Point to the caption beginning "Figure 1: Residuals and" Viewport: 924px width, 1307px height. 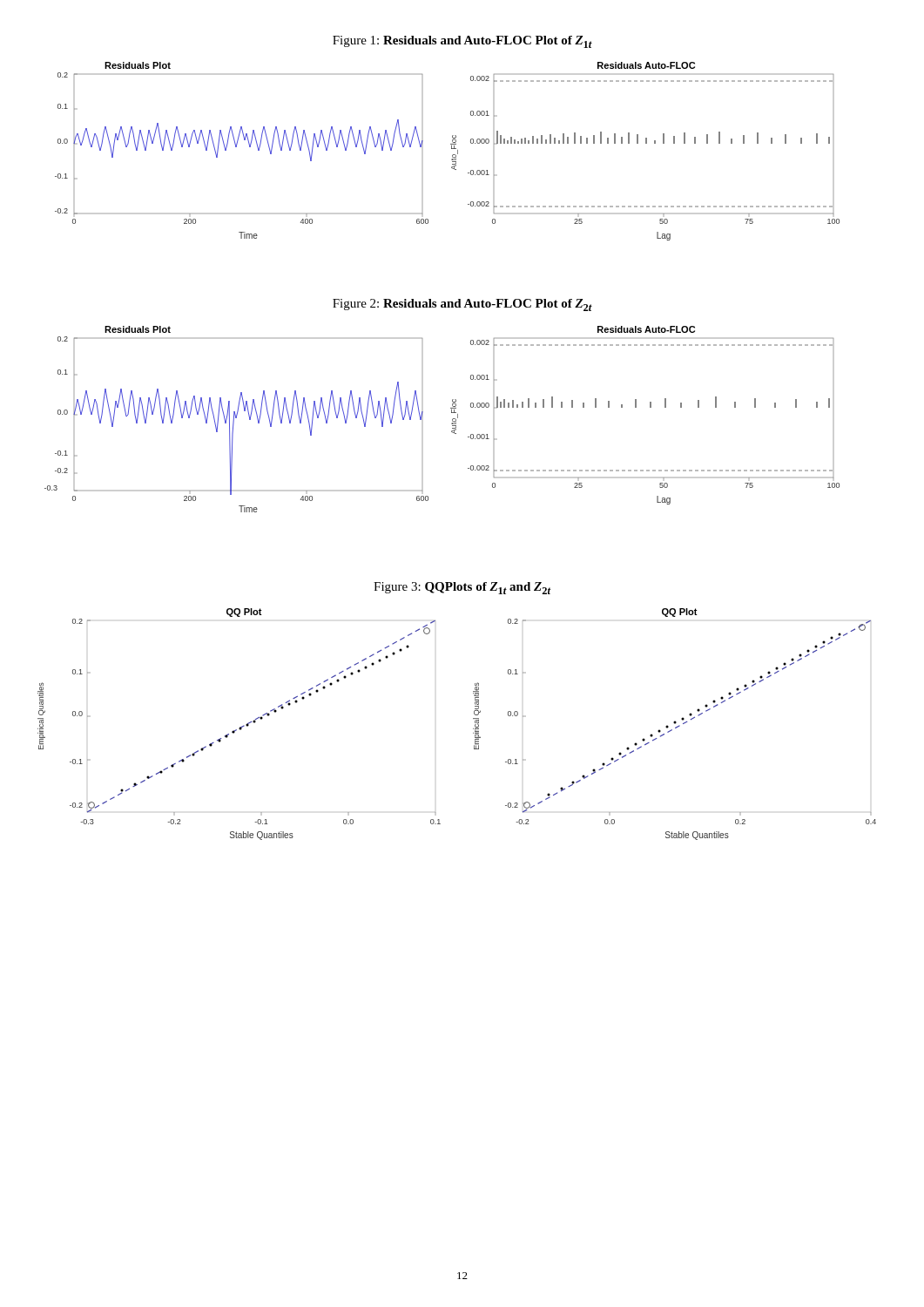tap(462, 42)
